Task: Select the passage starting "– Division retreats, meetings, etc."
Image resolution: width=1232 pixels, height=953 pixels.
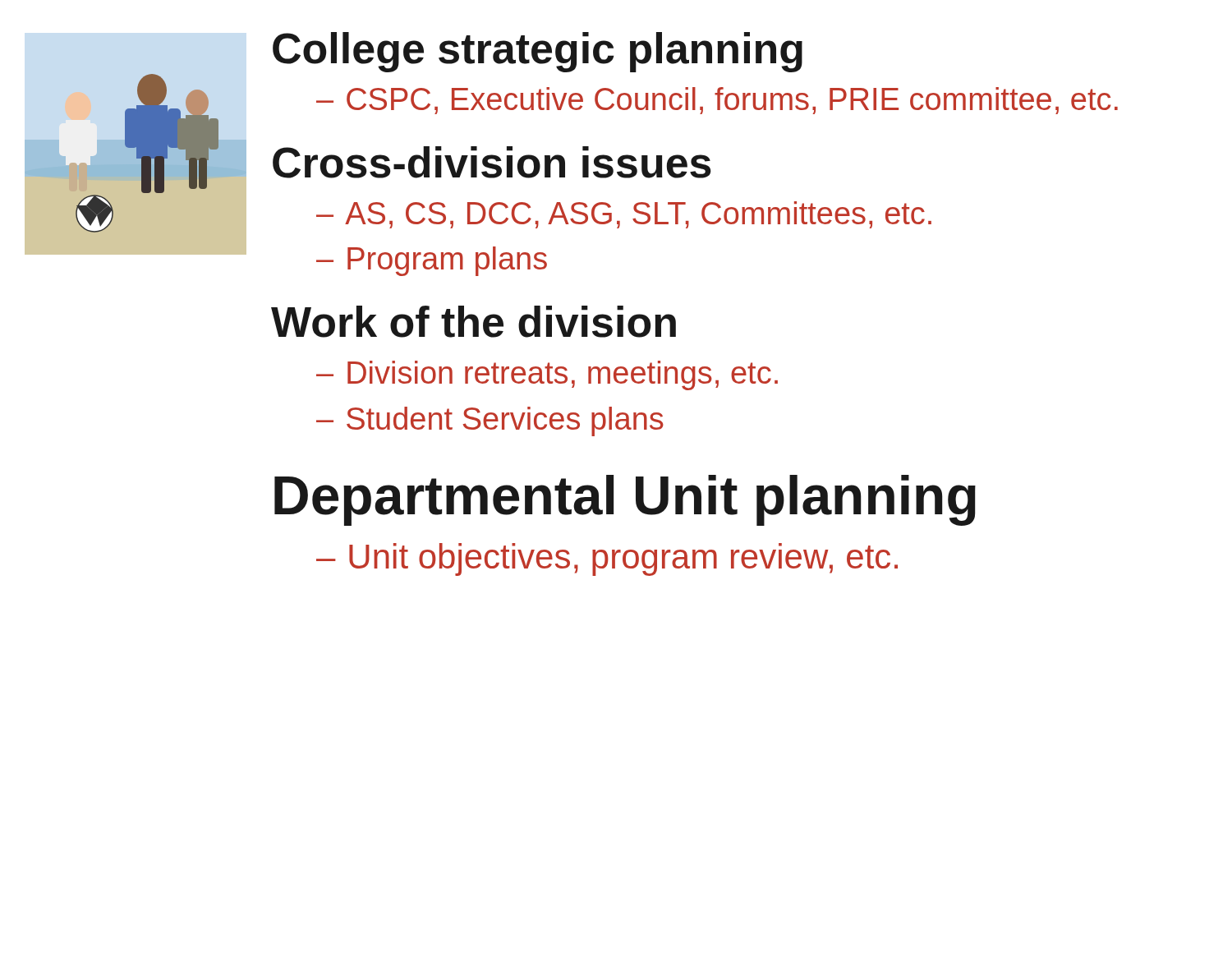Action: [548, 374]
